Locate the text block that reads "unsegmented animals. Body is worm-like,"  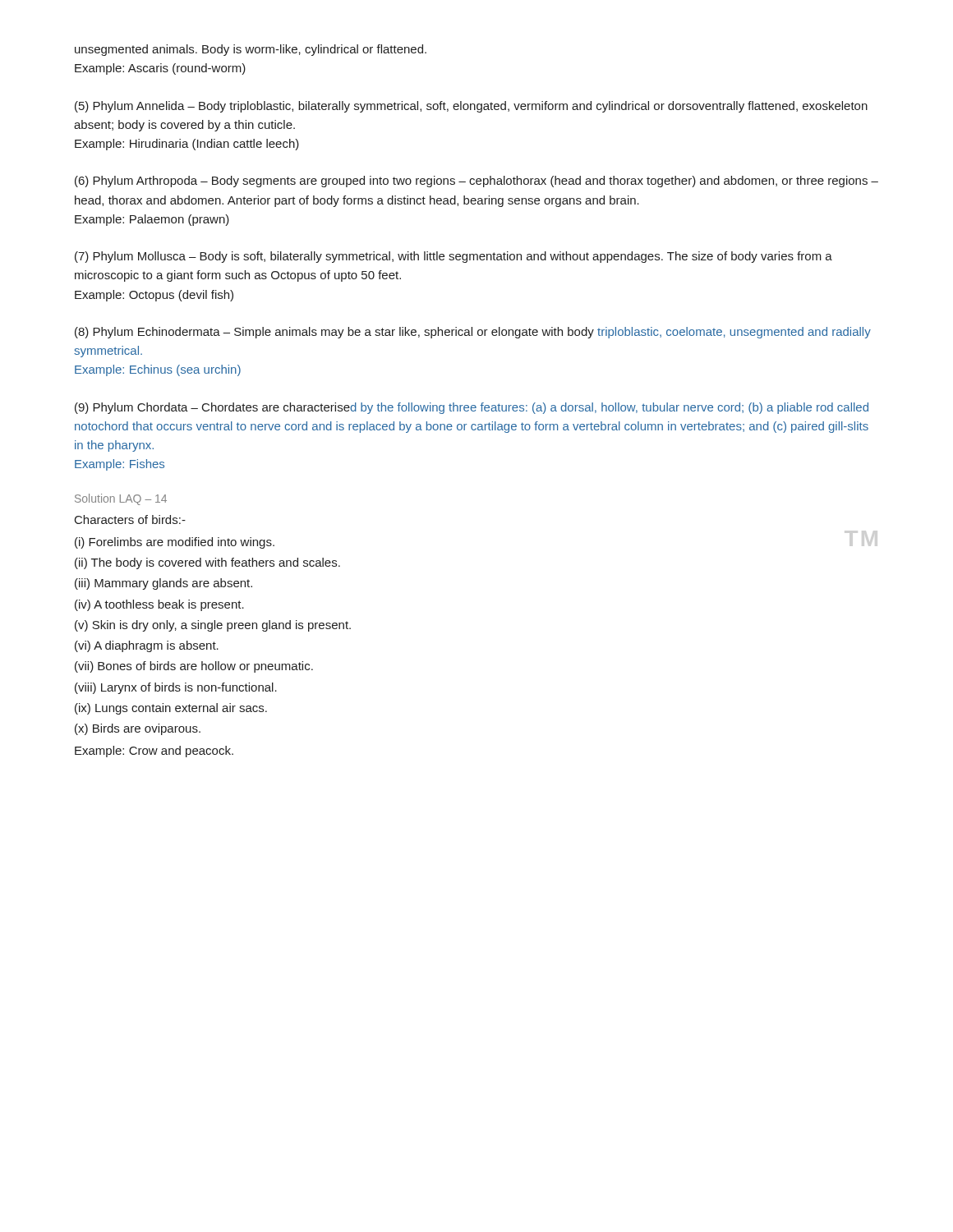tap(251, 58)
